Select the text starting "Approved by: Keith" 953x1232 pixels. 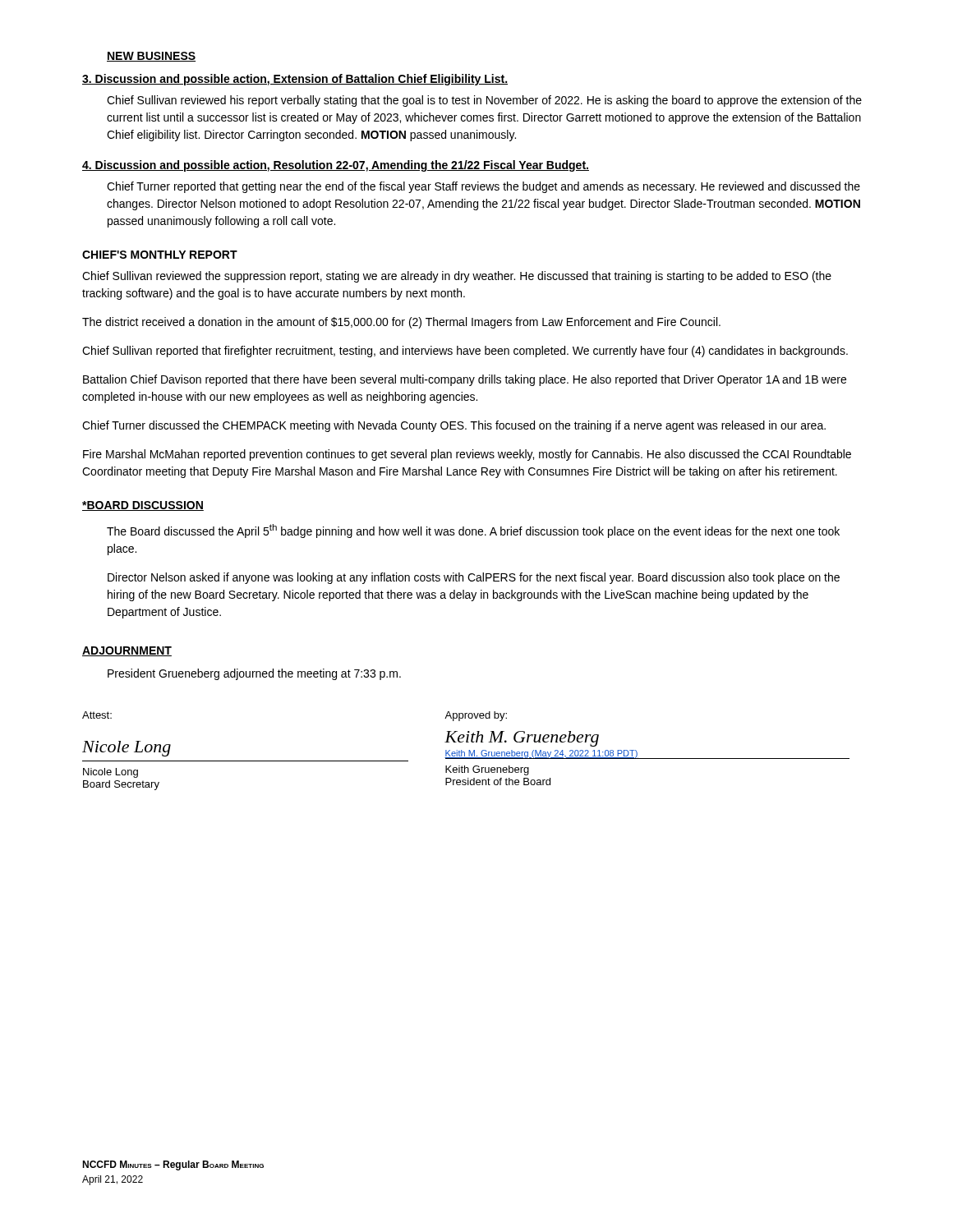coord(658,748)
